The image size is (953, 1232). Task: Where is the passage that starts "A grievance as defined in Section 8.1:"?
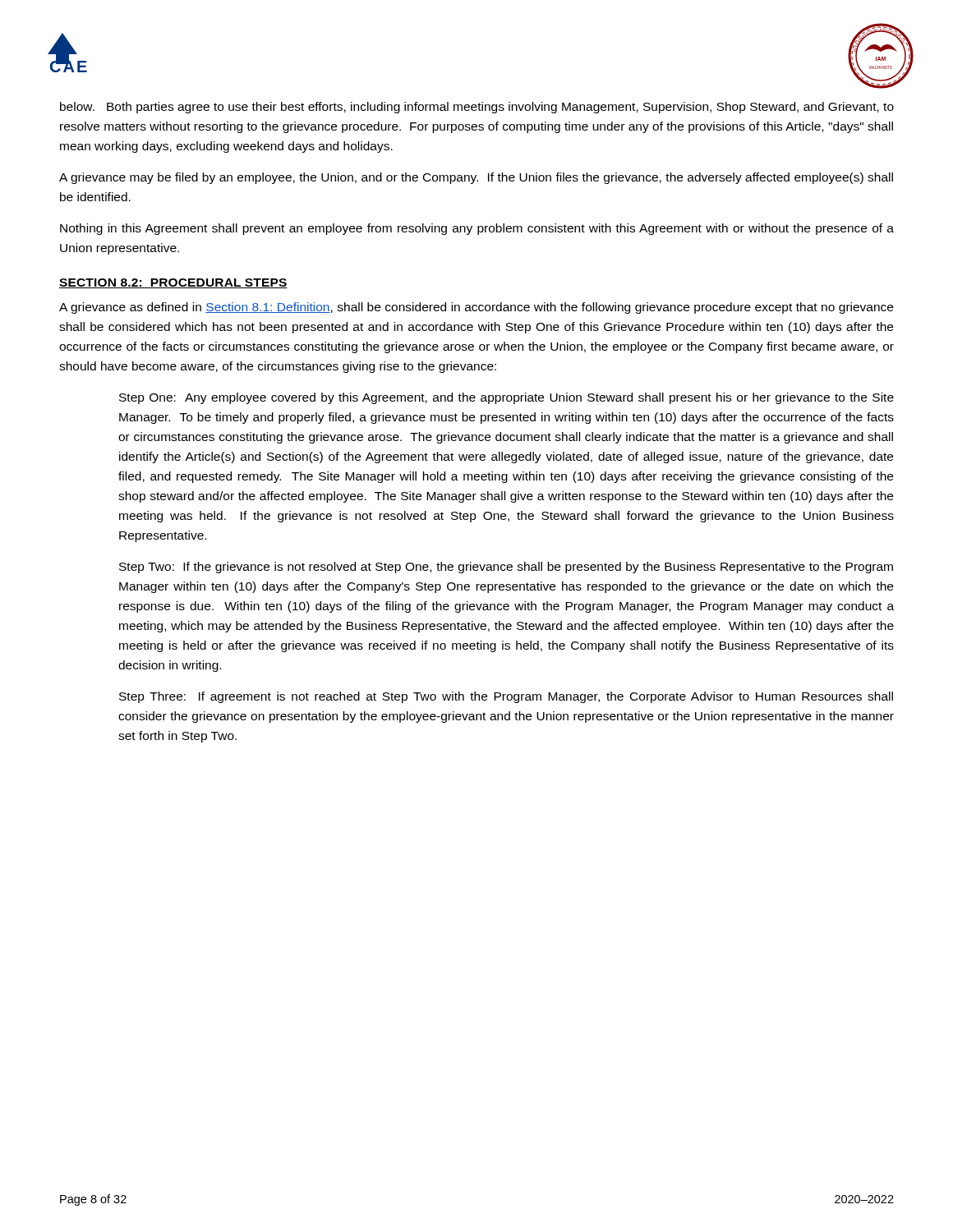coord(476,337)
